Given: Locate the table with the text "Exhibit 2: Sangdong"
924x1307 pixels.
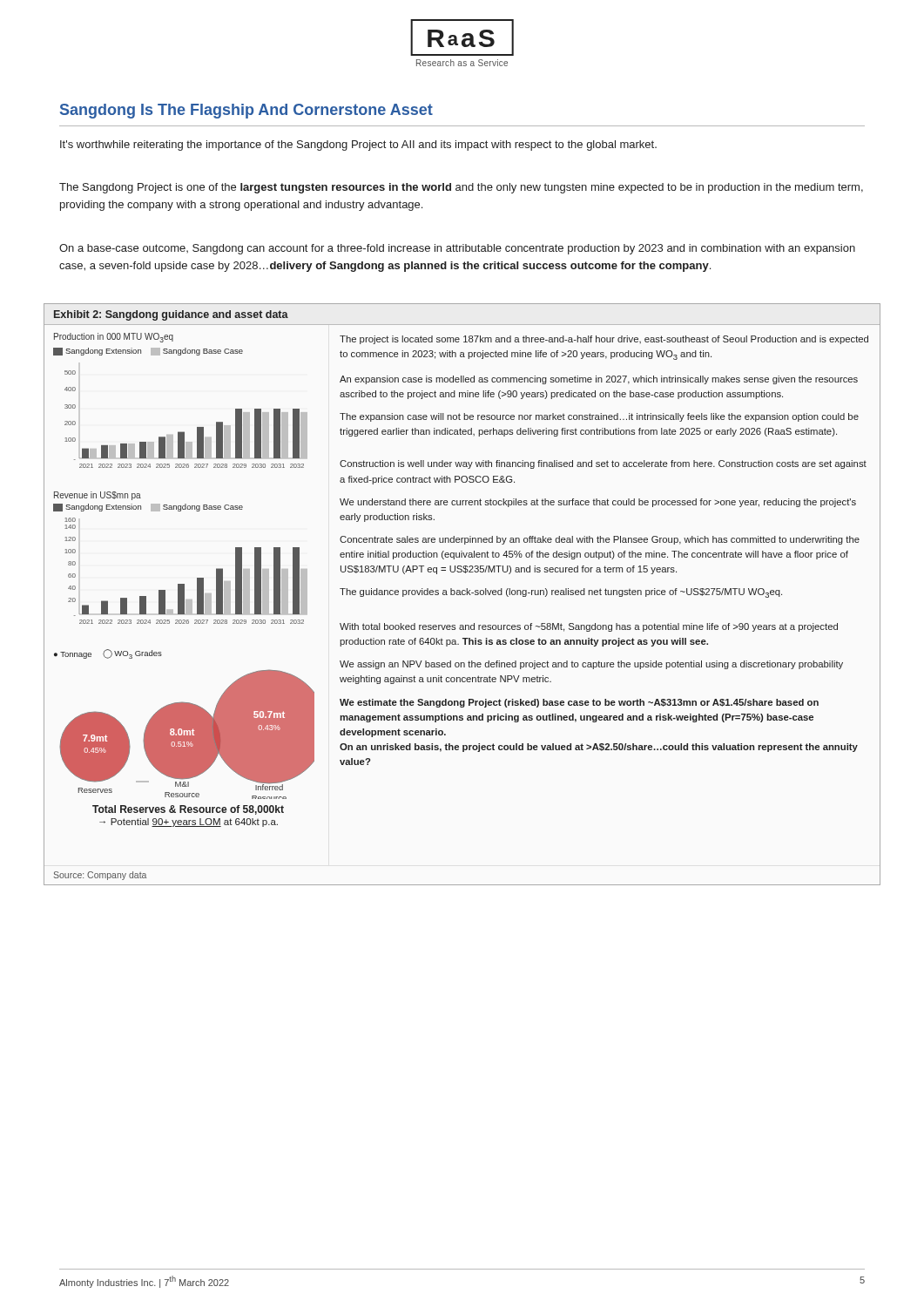Looking at the screenshot, I should (x=462, y=594).
